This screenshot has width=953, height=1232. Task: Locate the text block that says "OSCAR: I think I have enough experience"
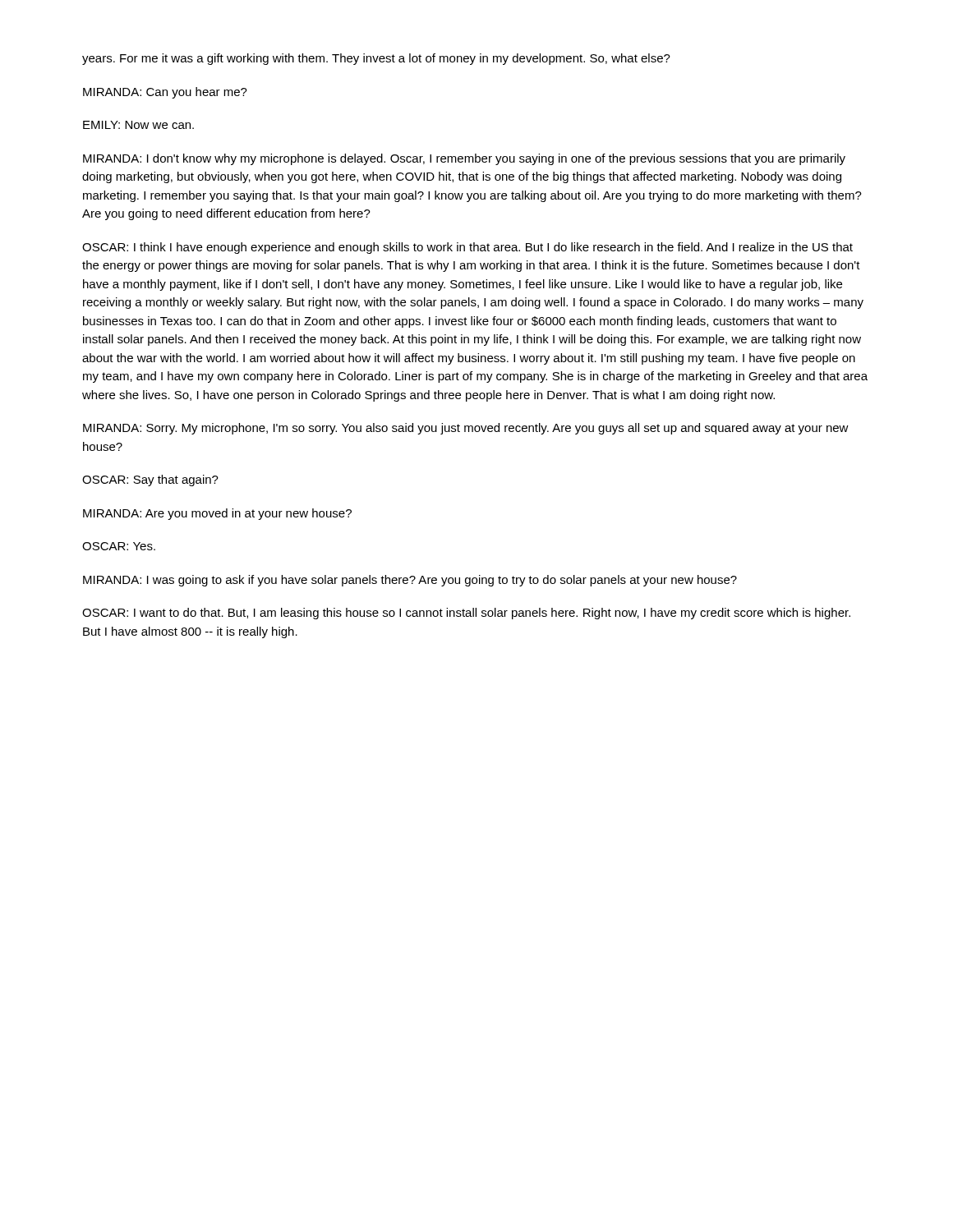[475, 320]
